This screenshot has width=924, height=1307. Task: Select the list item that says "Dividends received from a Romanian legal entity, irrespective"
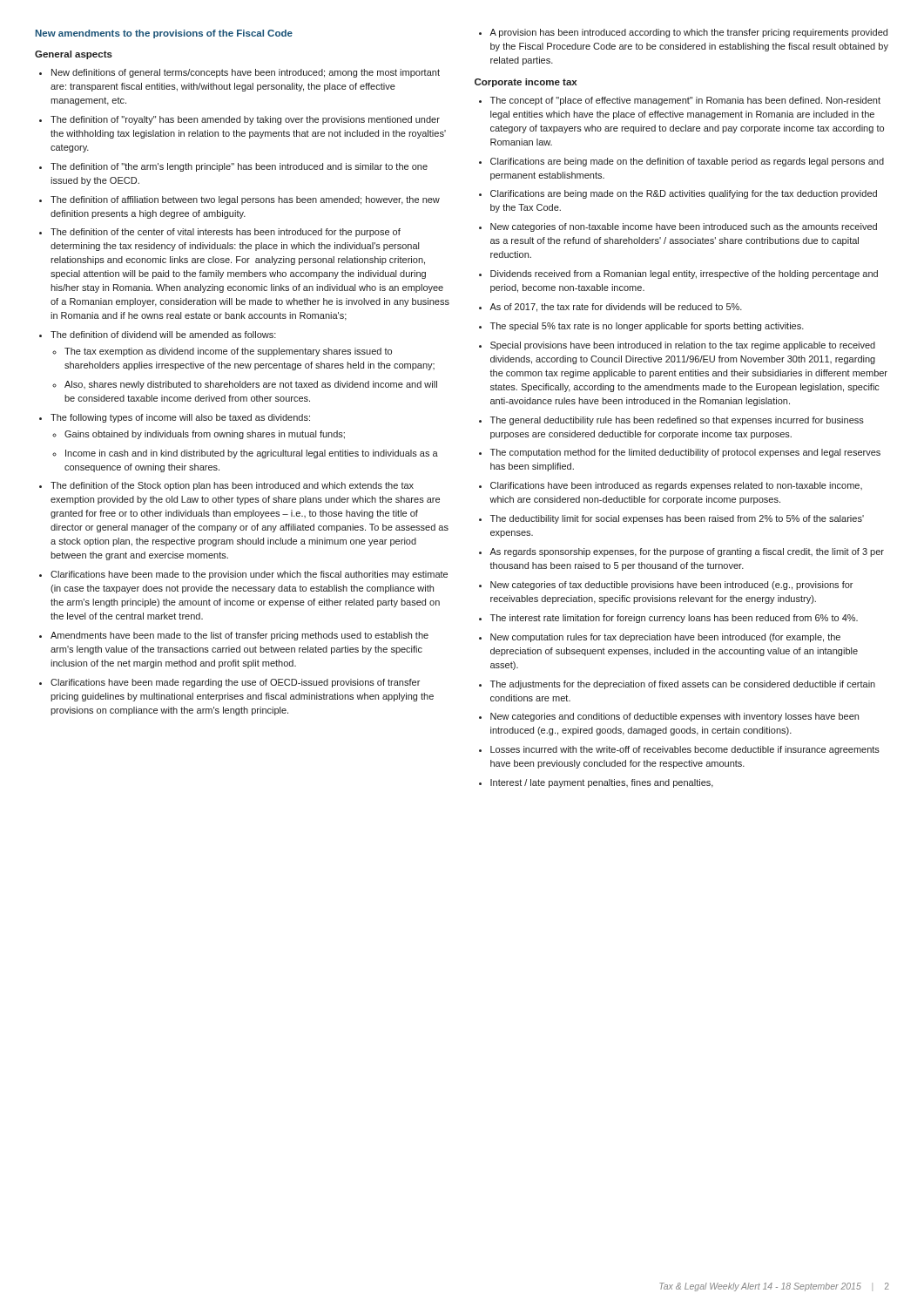(x=690, y=282)
